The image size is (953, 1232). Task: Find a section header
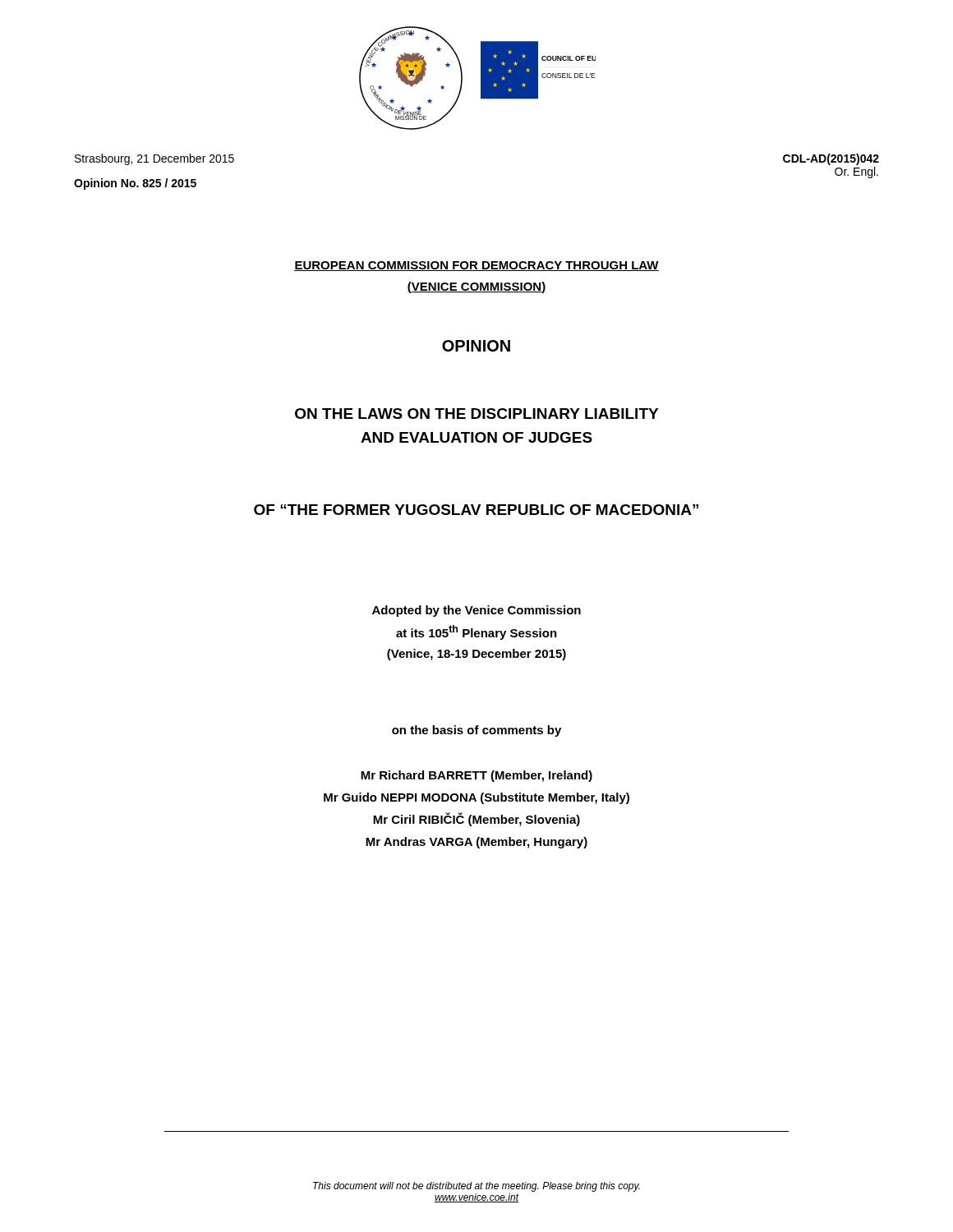(476, 275)
